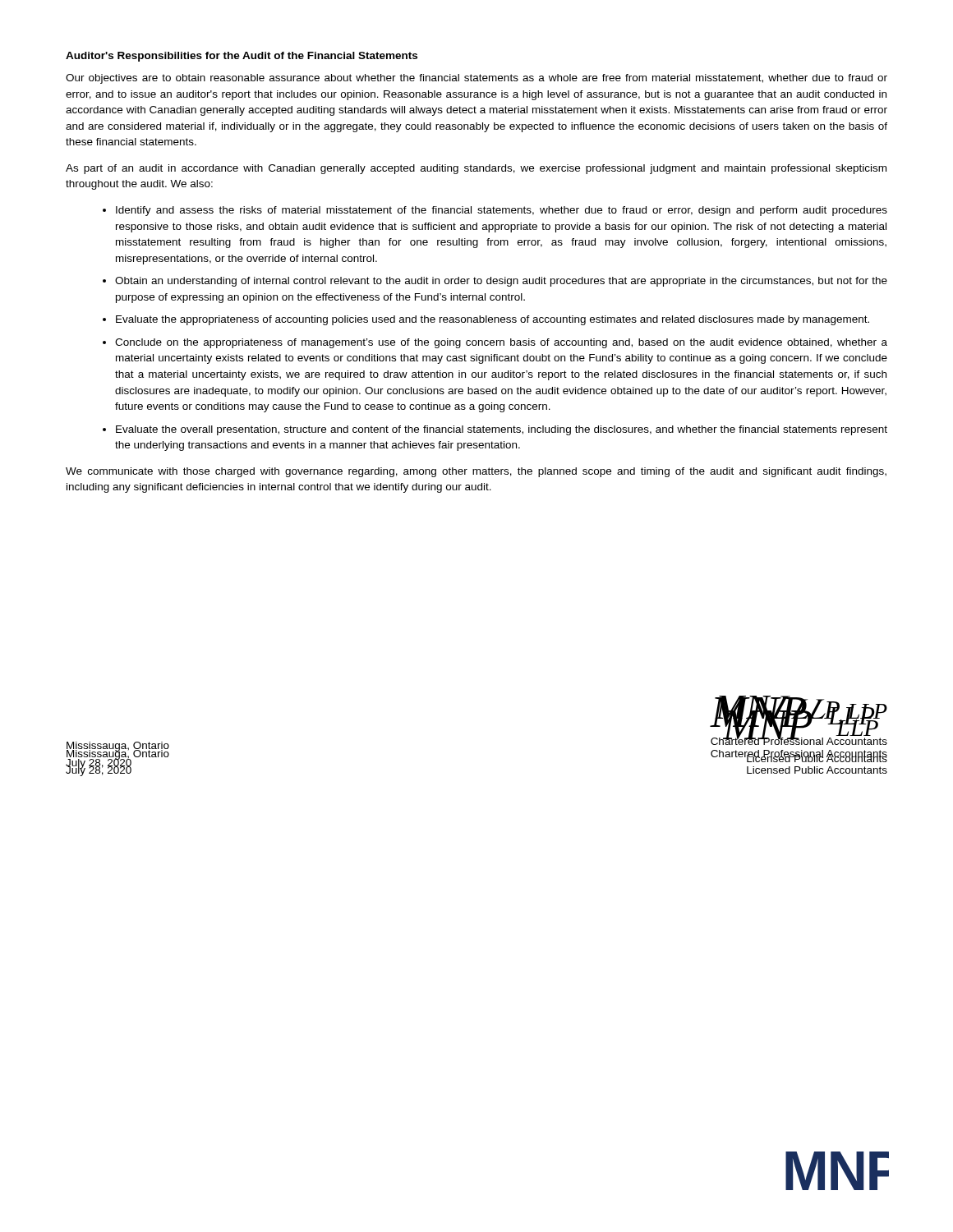The image size is (953, 1232).
Task: Click where it says "Chartered Professional Accountants"
Action: pyautogui.click(x=799, y=754)
